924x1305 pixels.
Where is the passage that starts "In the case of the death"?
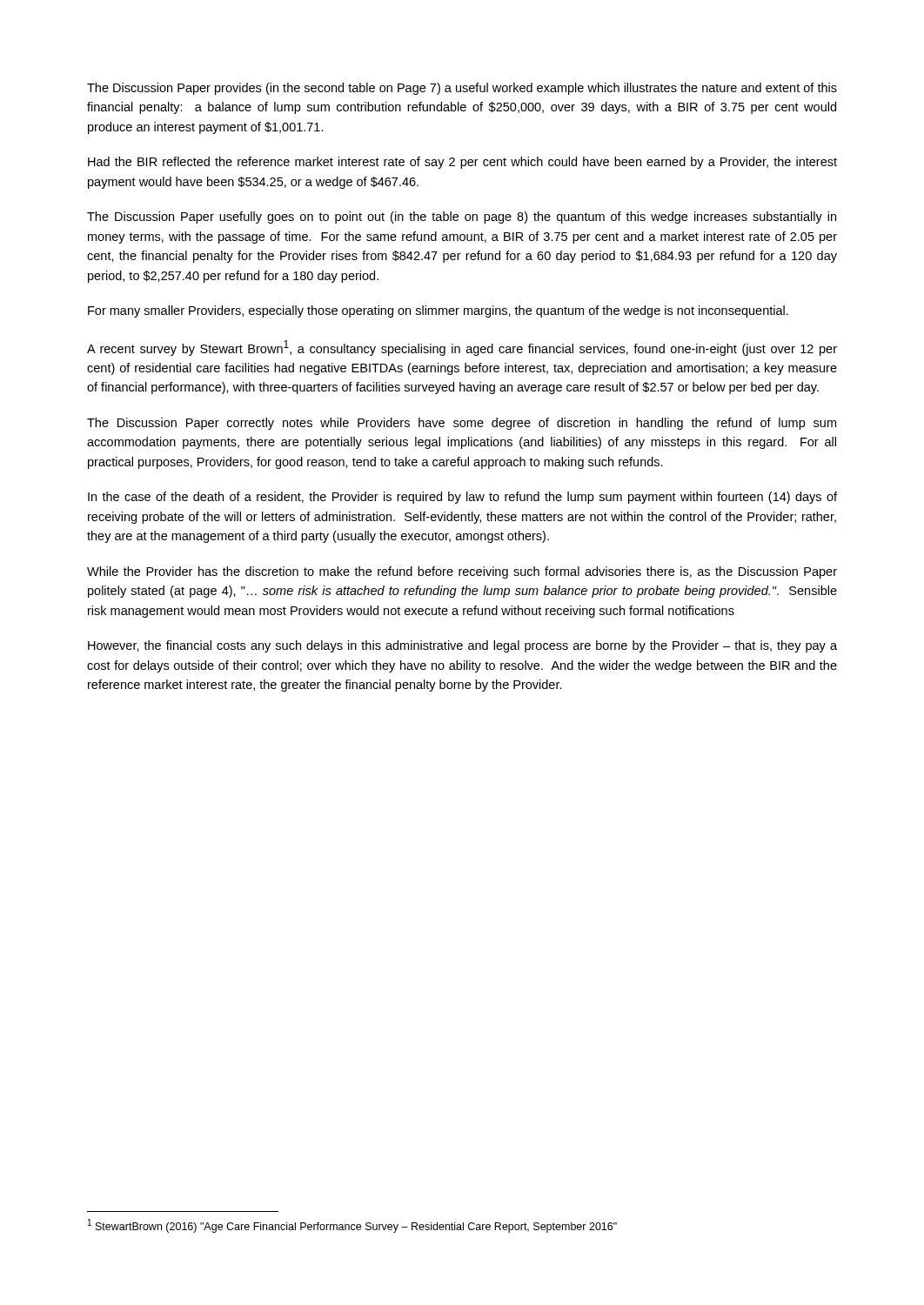(462, 517)
